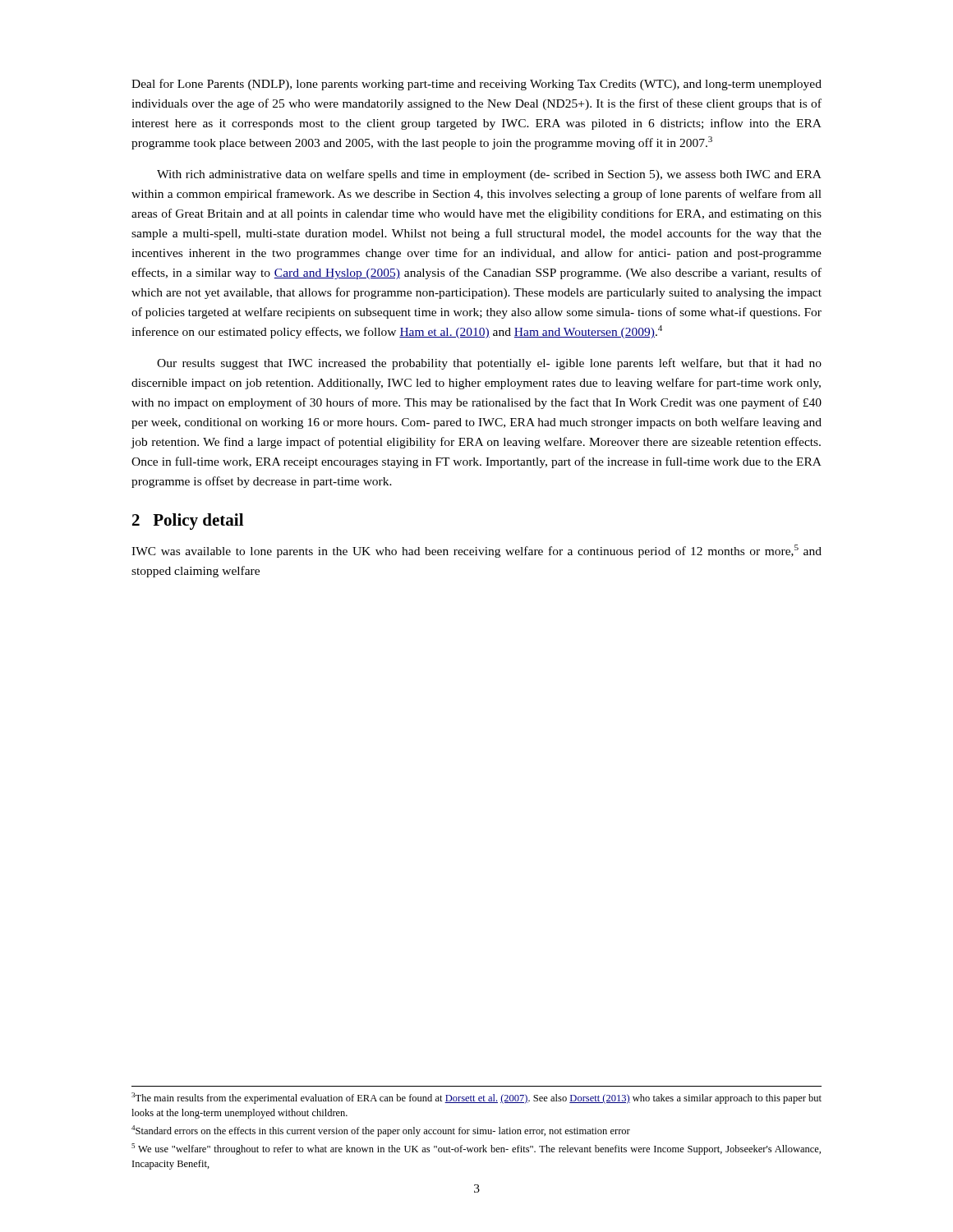The width and height of the screenshot is (953, 1232).
Task: Find the text block that says "IWC was available to"
Action: coord(476,561)
